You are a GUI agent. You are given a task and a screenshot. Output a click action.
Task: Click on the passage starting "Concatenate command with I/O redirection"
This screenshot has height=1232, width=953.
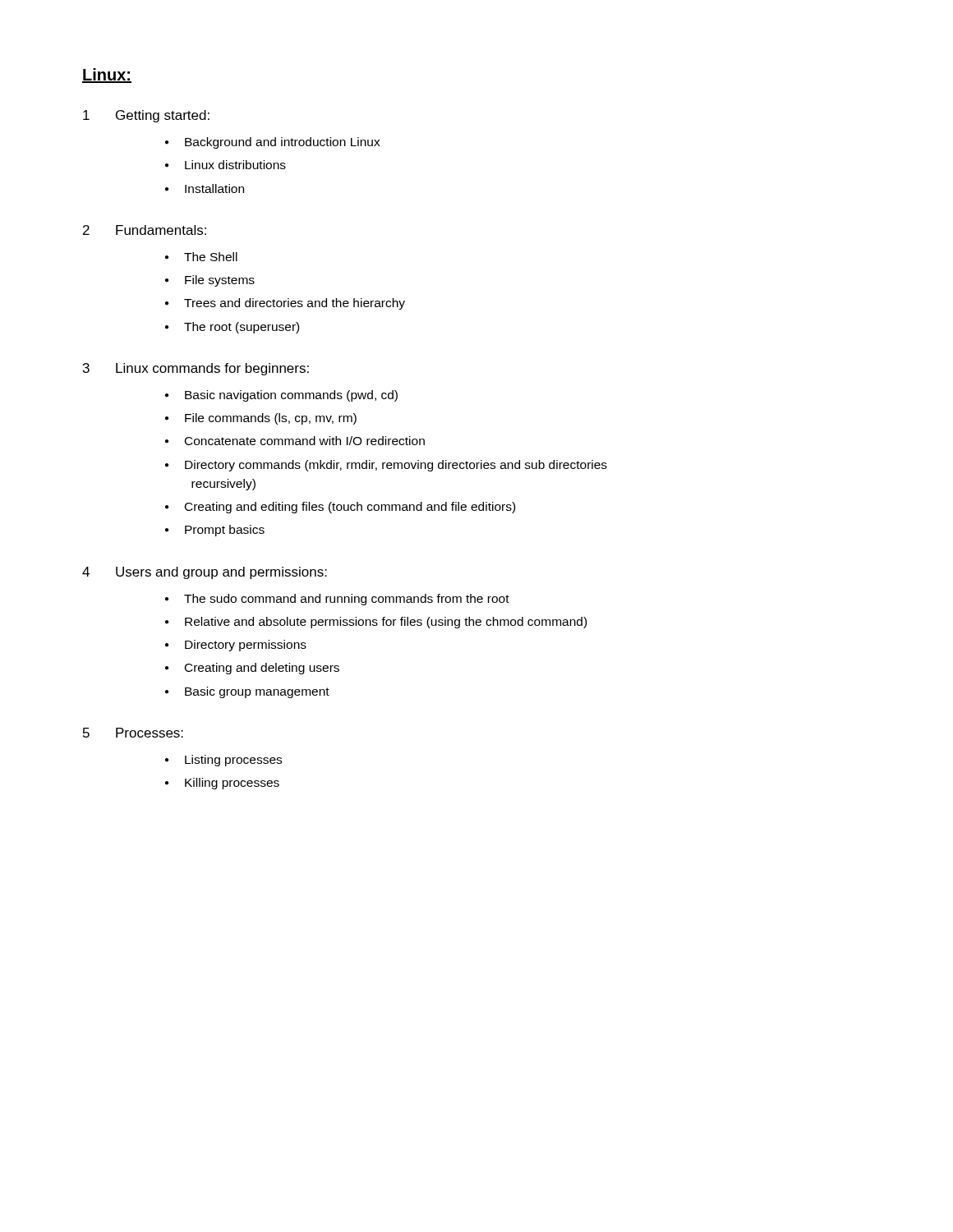305,441
